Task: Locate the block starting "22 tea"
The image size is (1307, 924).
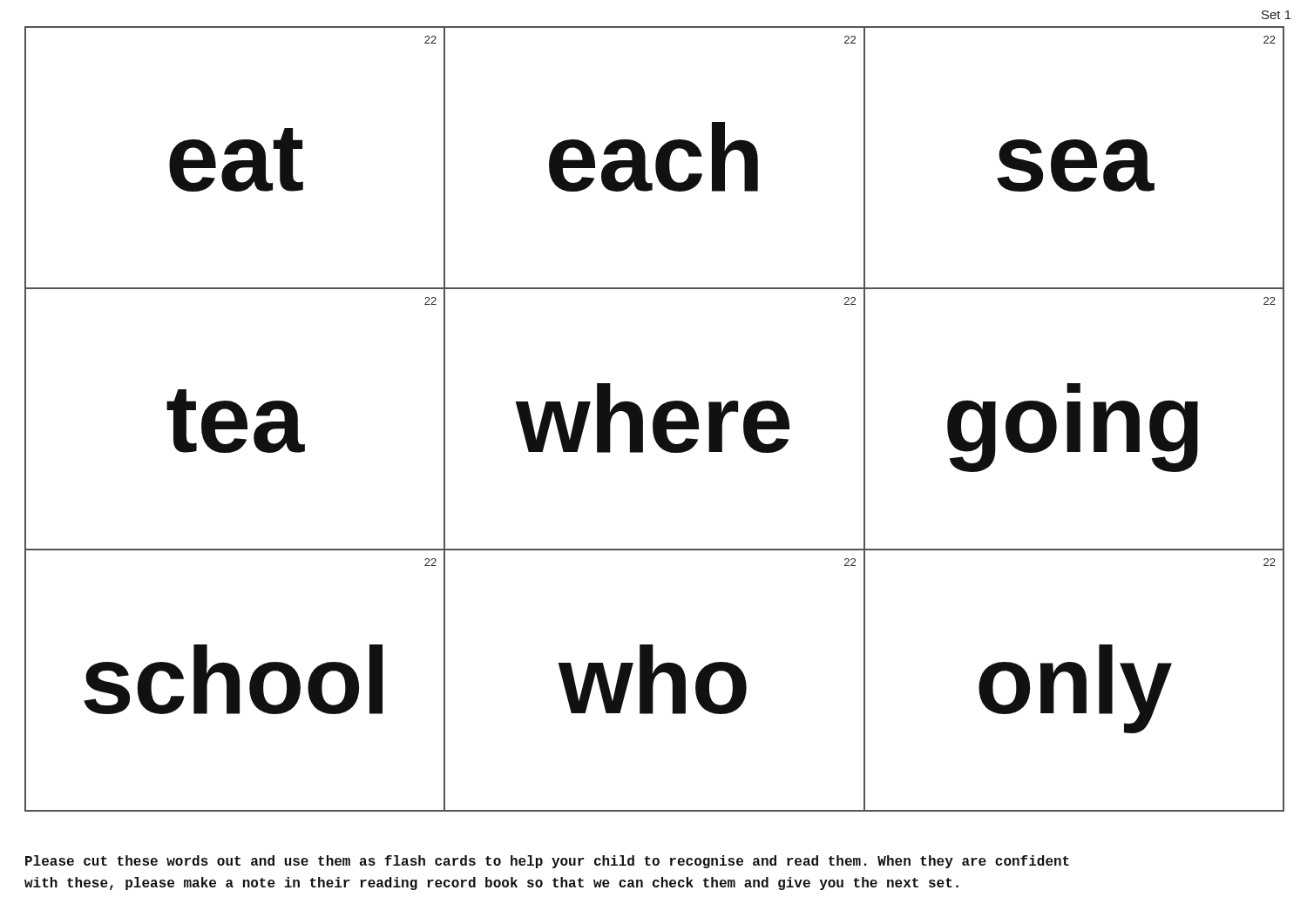Action: coord(430,301)
